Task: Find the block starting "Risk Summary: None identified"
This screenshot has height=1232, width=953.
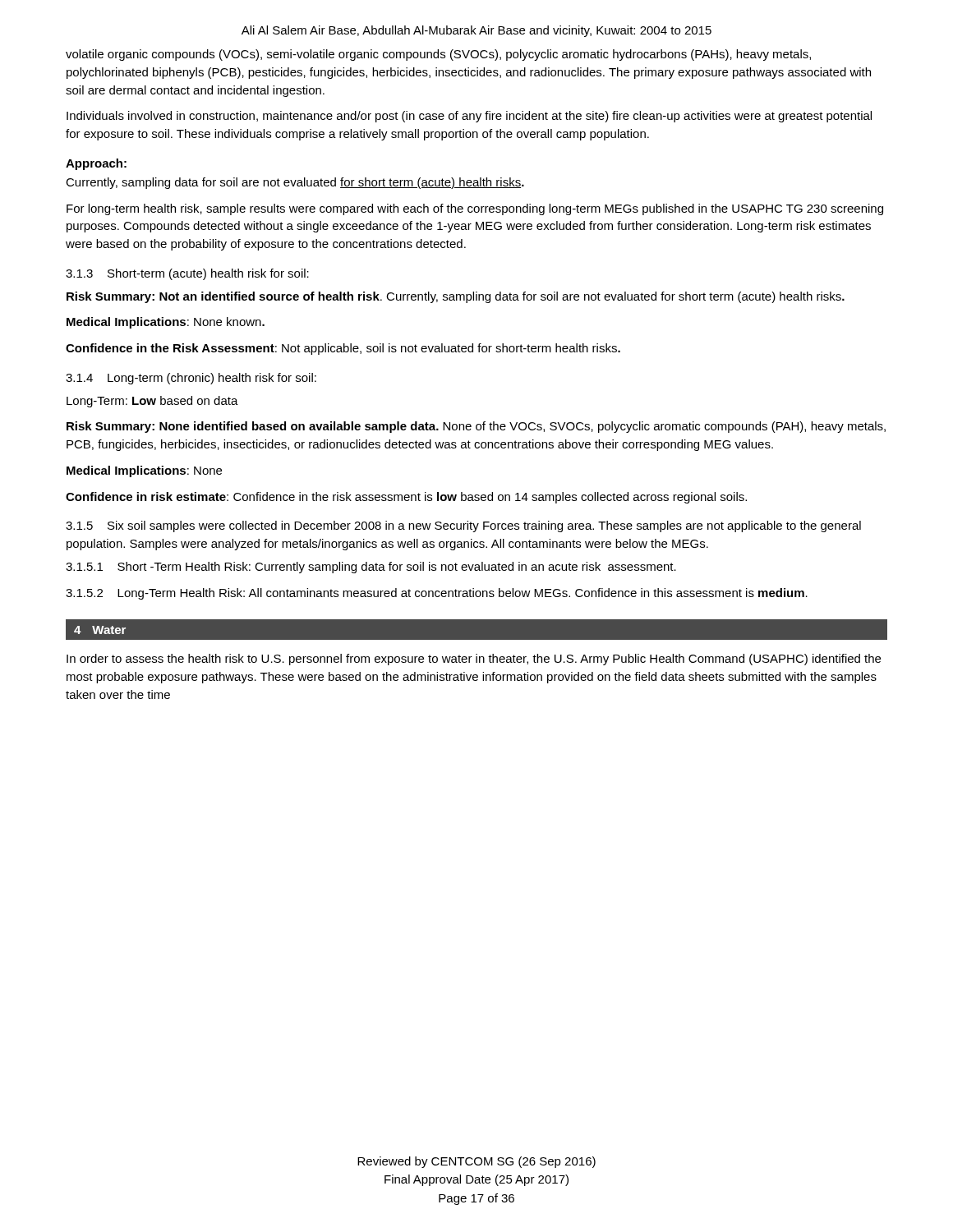Action: pyautogui.click(x=476, y=435)
